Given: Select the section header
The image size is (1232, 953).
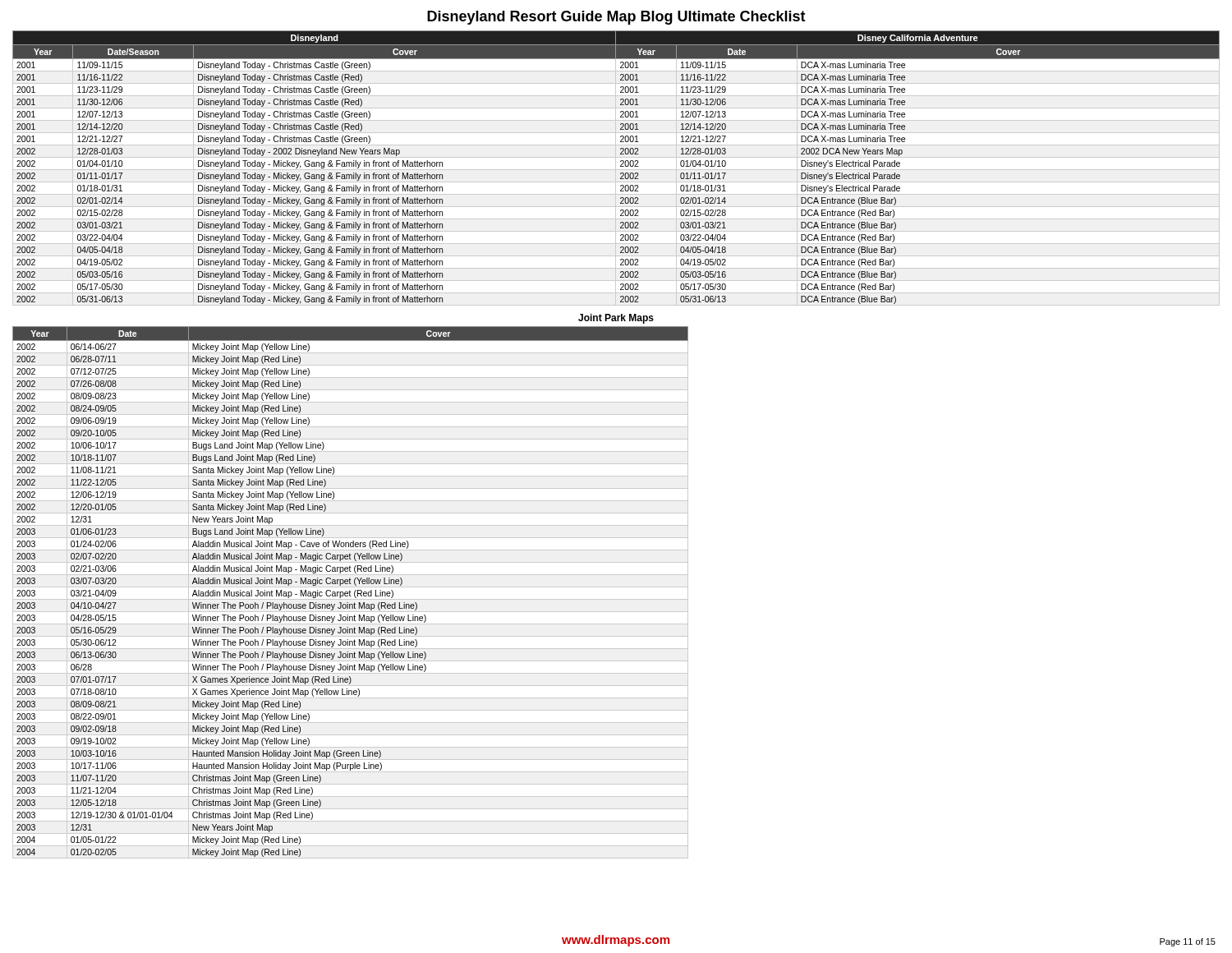Looking at the screenshot, I should click(616, 318).
